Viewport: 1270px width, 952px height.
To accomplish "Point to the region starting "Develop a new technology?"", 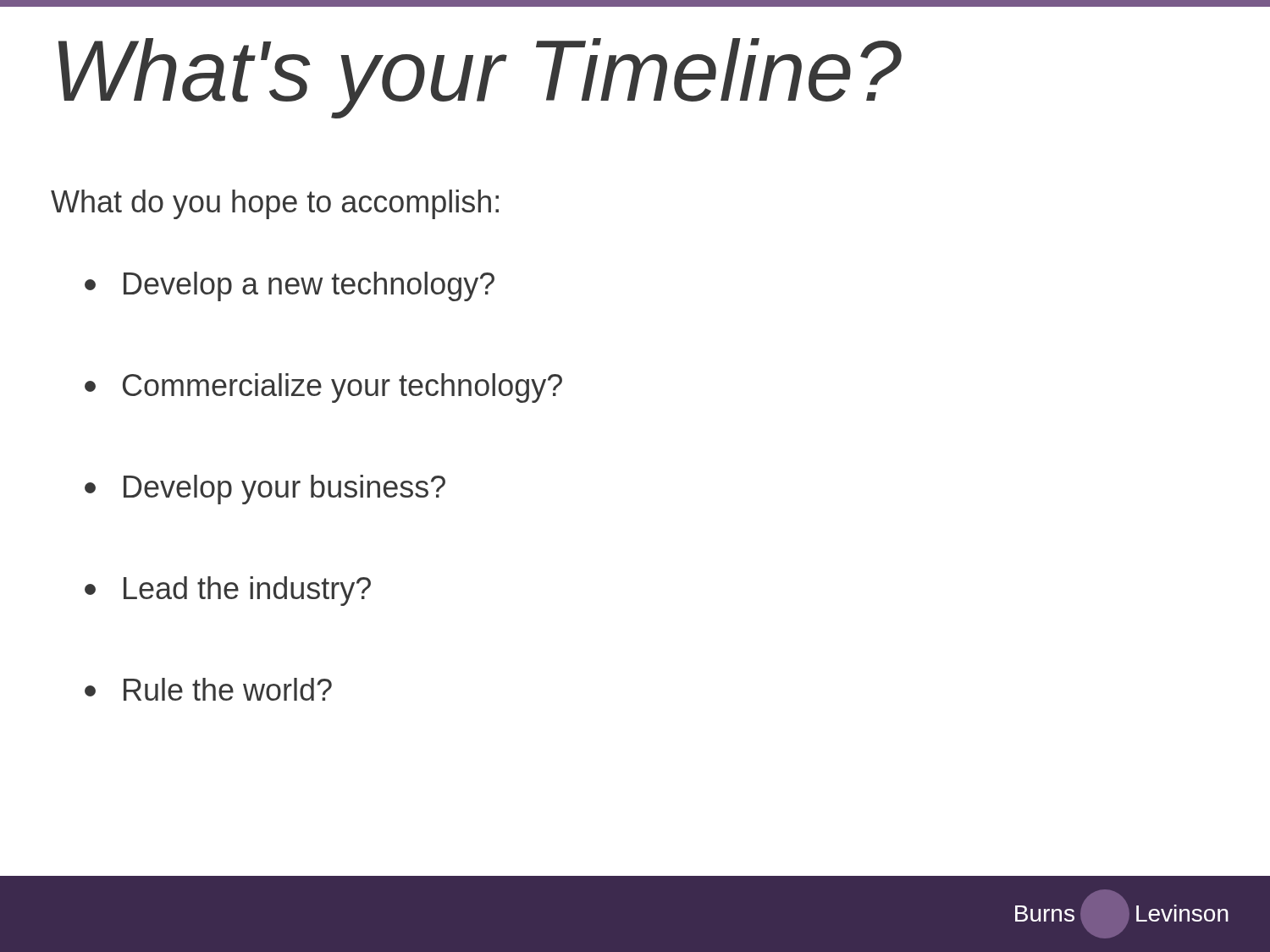I will [x=290, y=284].
